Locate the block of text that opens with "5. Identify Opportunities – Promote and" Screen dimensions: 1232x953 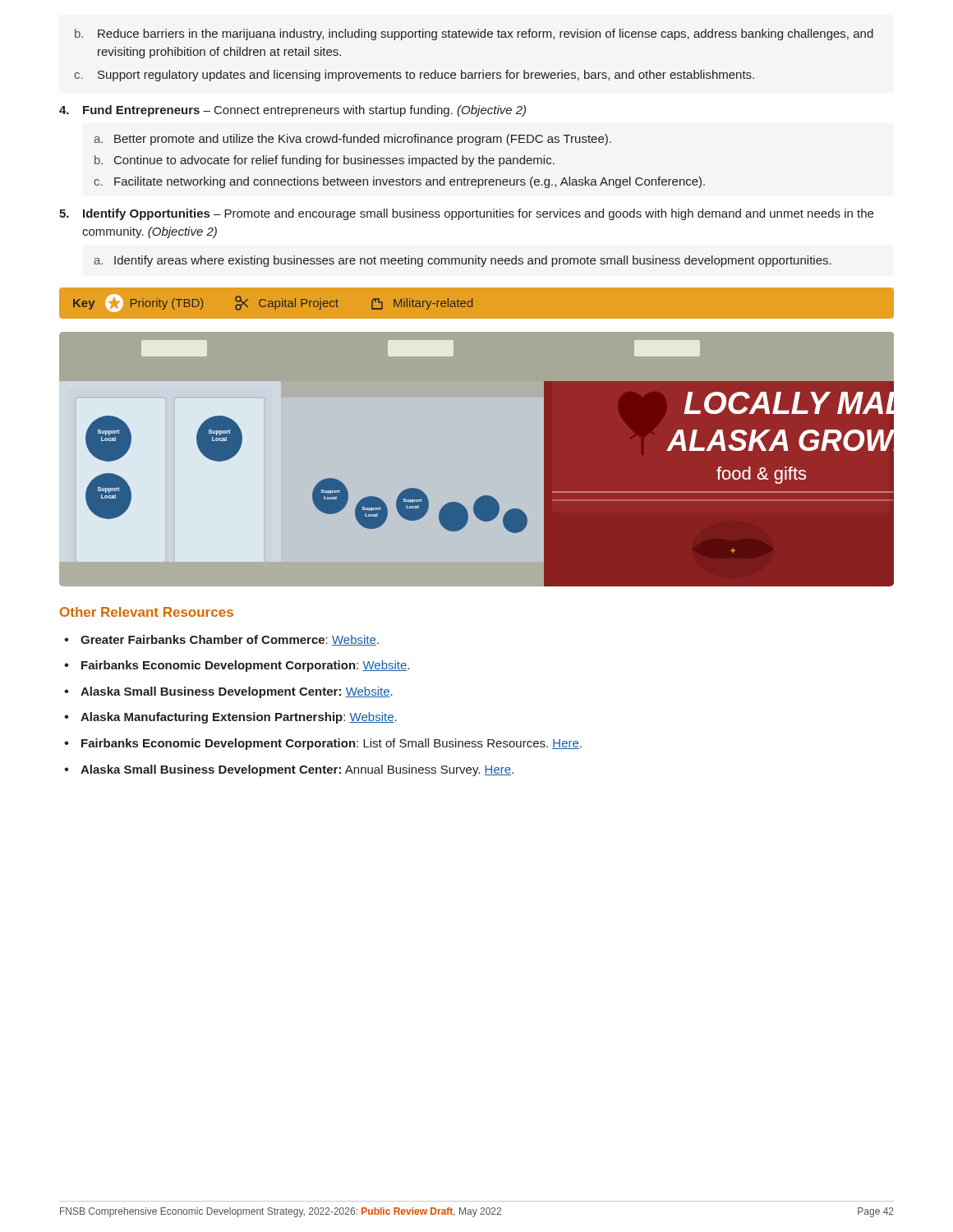click(466, 214)
